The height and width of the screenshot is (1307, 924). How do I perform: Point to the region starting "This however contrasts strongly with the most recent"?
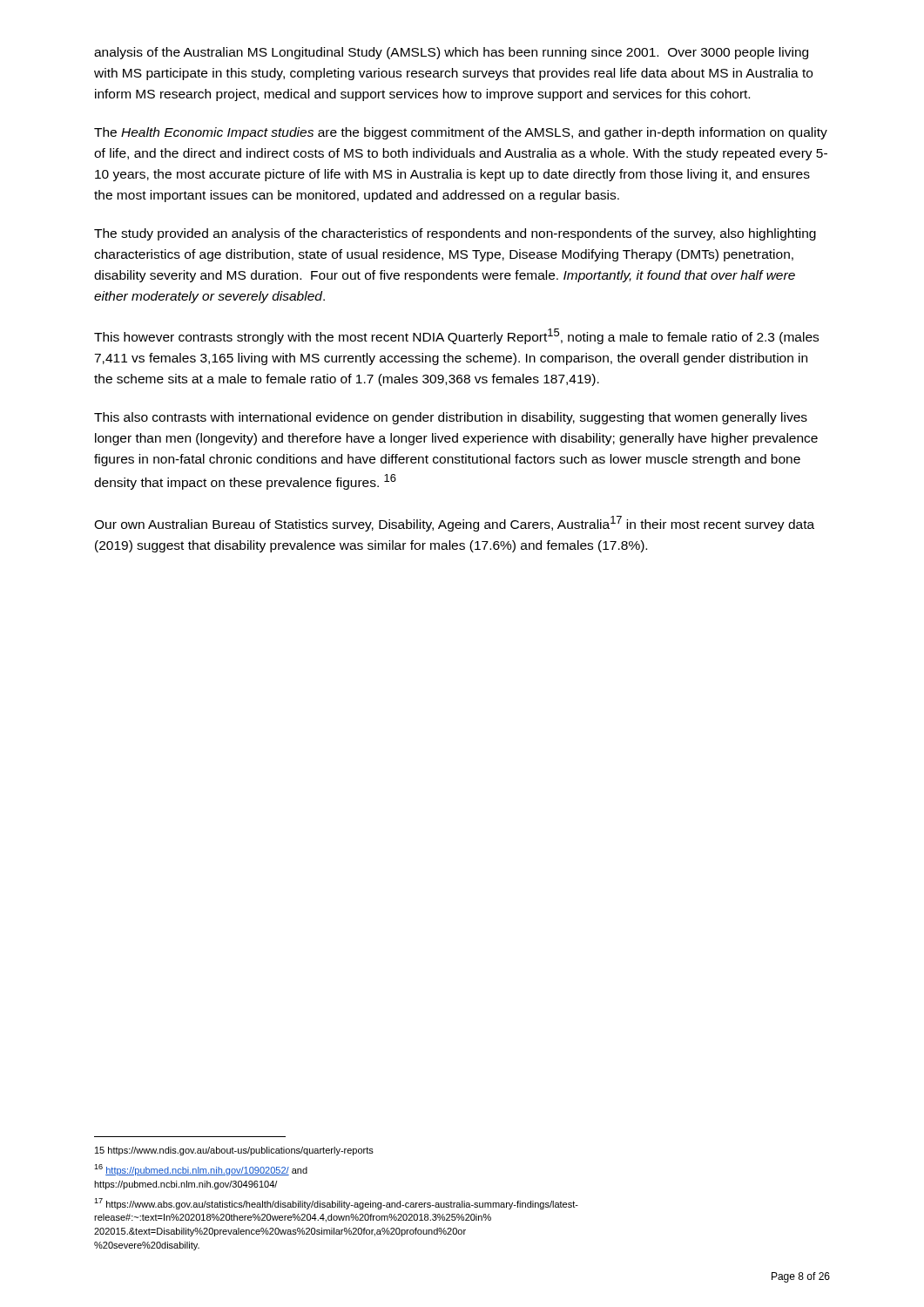coord(457,356)
